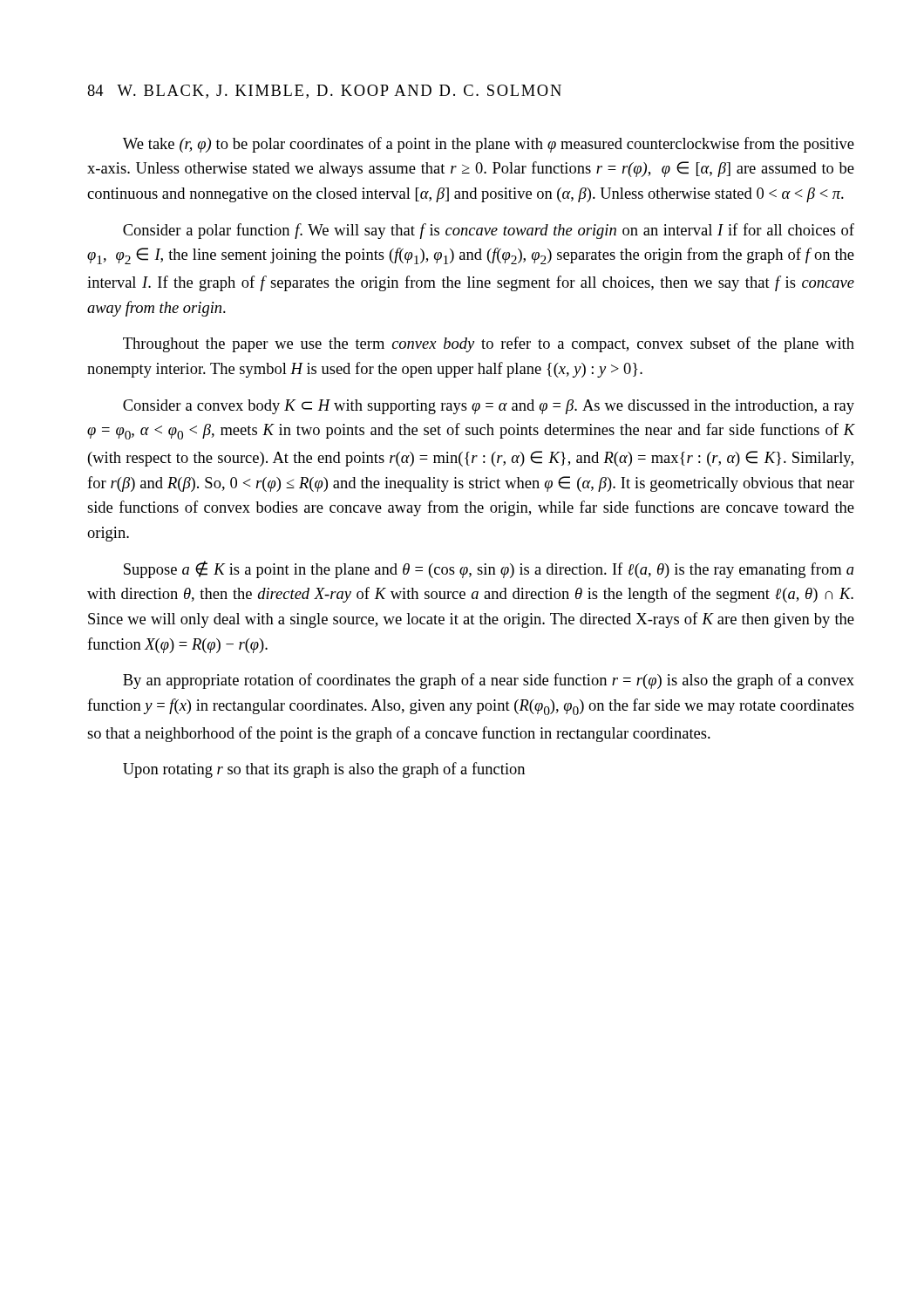
Task: Locate the text block starting "Throughout the paper we"
Action: (x=471, y=357)
